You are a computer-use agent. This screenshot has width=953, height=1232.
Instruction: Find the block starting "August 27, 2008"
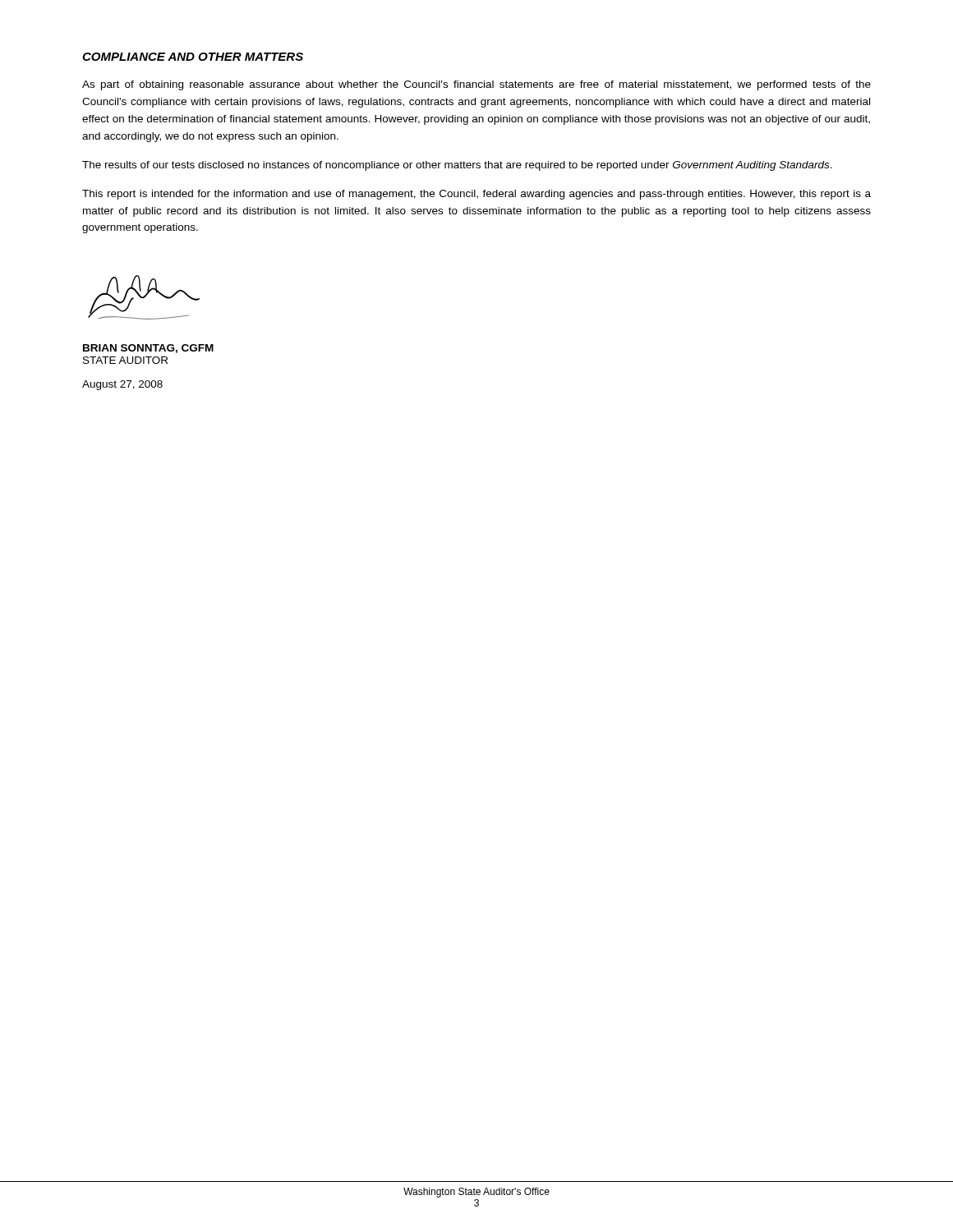coord(123,384)
